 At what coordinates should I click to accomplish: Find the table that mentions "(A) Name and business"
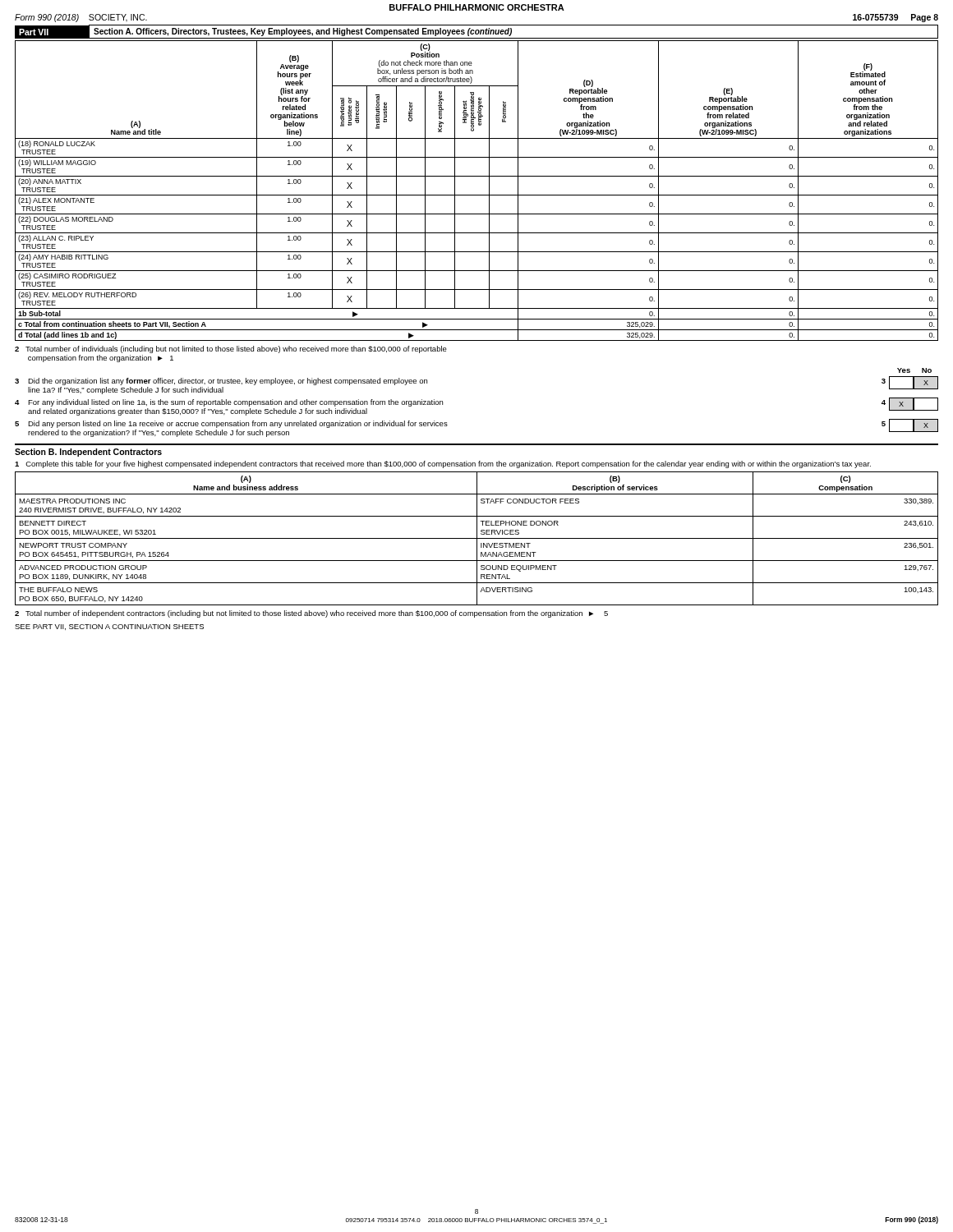point(476,538)
